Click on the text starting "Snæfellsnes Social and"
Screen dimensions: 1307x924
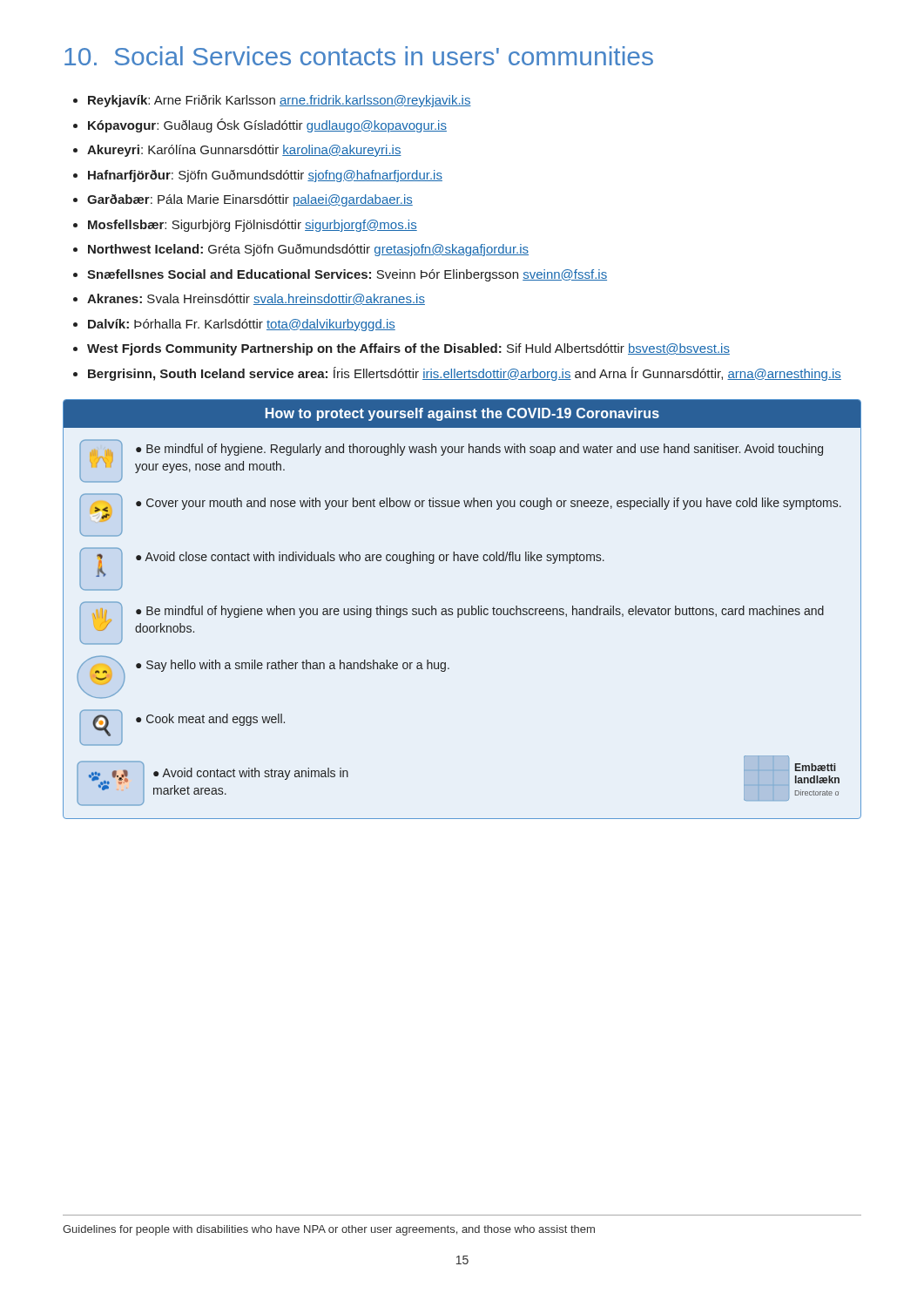[347, 274]
